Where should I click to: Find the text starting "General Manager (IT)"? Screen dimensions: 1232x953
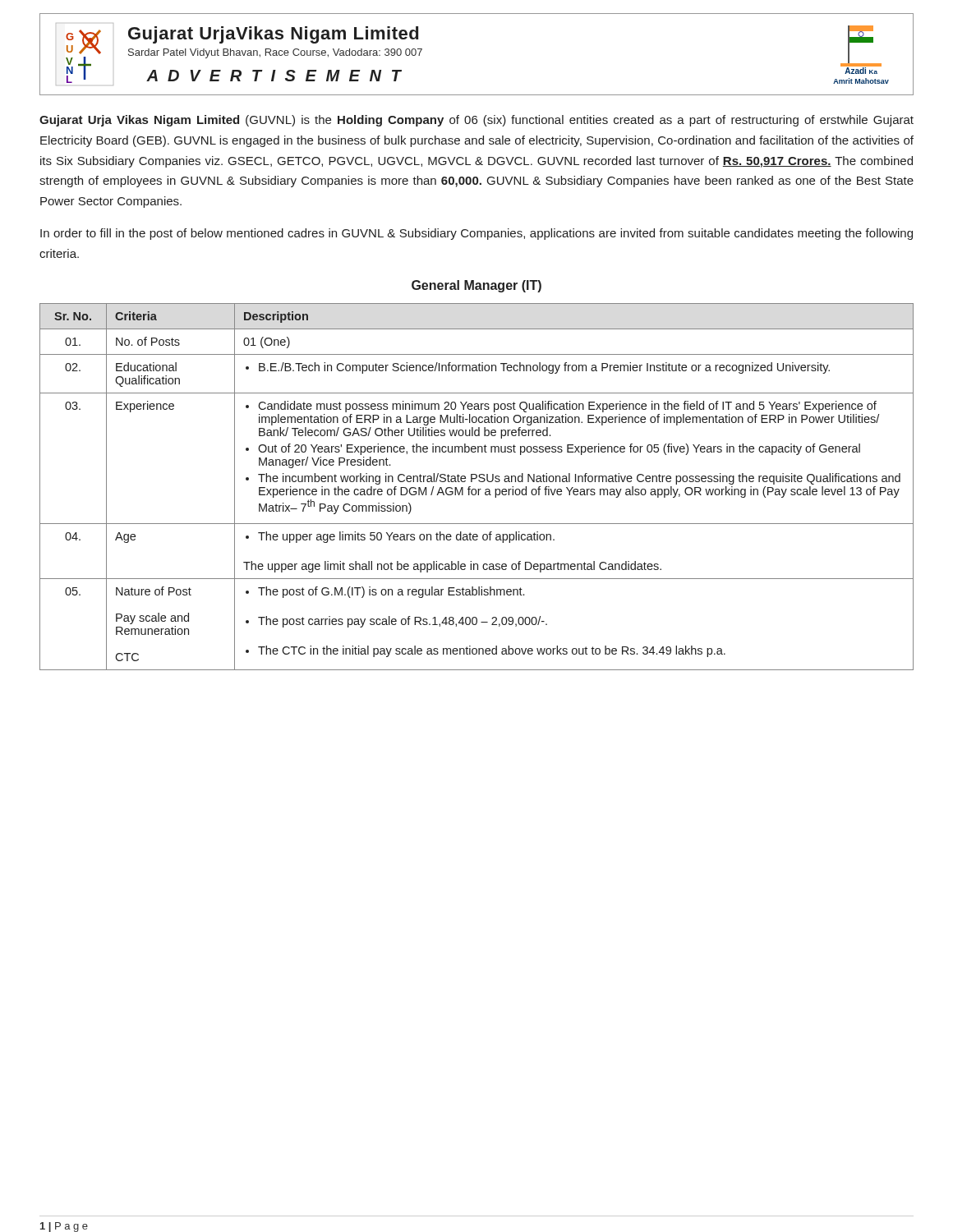click(x=476, y=286)
